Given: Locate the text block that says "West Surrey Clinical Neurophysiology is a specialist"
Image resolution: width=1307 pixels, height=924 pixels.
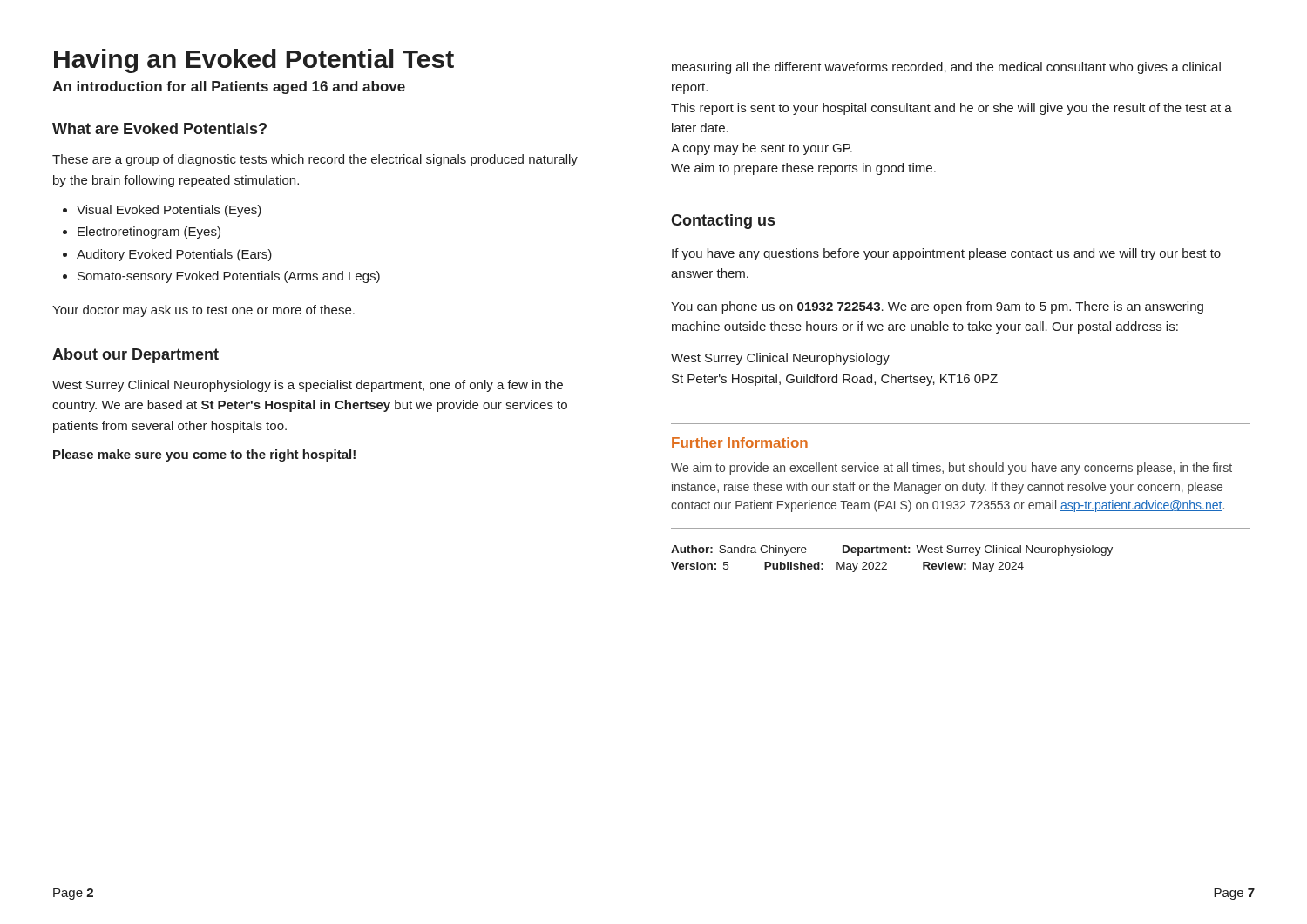Looking at the screenshot, I should (310, 405).
